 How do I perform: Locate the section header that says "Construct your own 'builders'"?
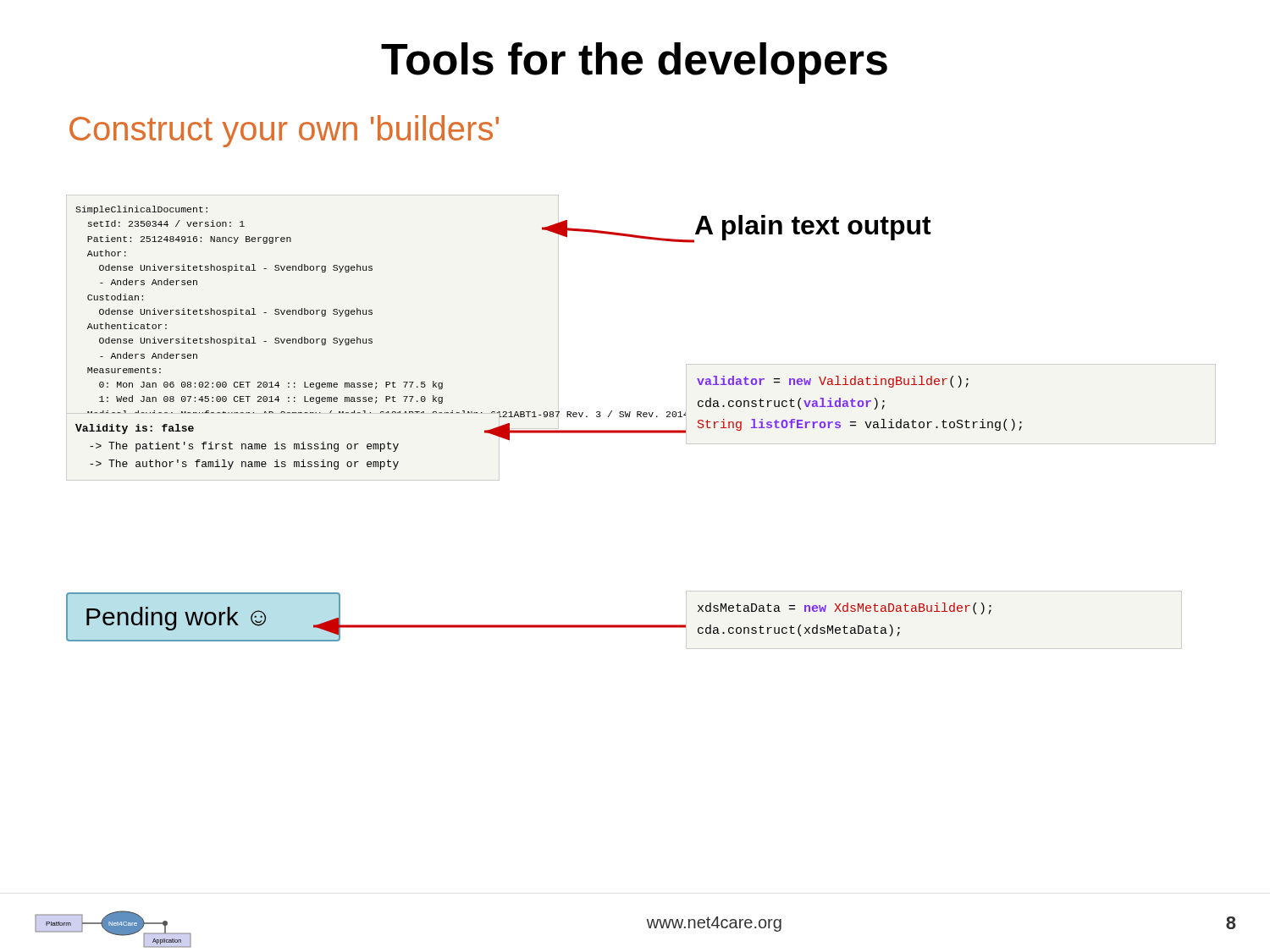(284, 129)
